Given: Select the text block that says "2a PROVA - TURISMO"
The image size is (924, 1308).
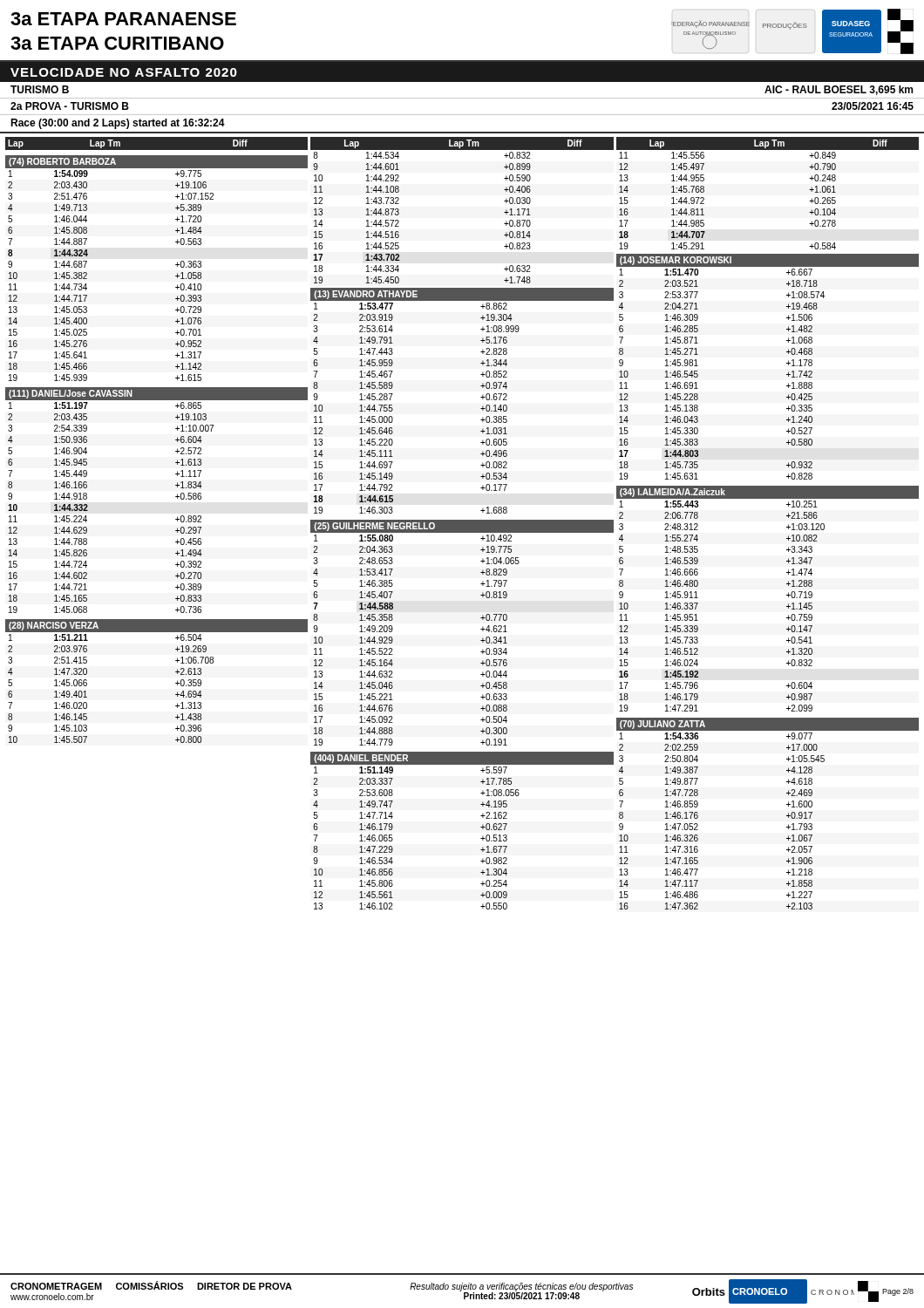Looking at the screenshot, I should pyautogui.click(x=70, y=106).
